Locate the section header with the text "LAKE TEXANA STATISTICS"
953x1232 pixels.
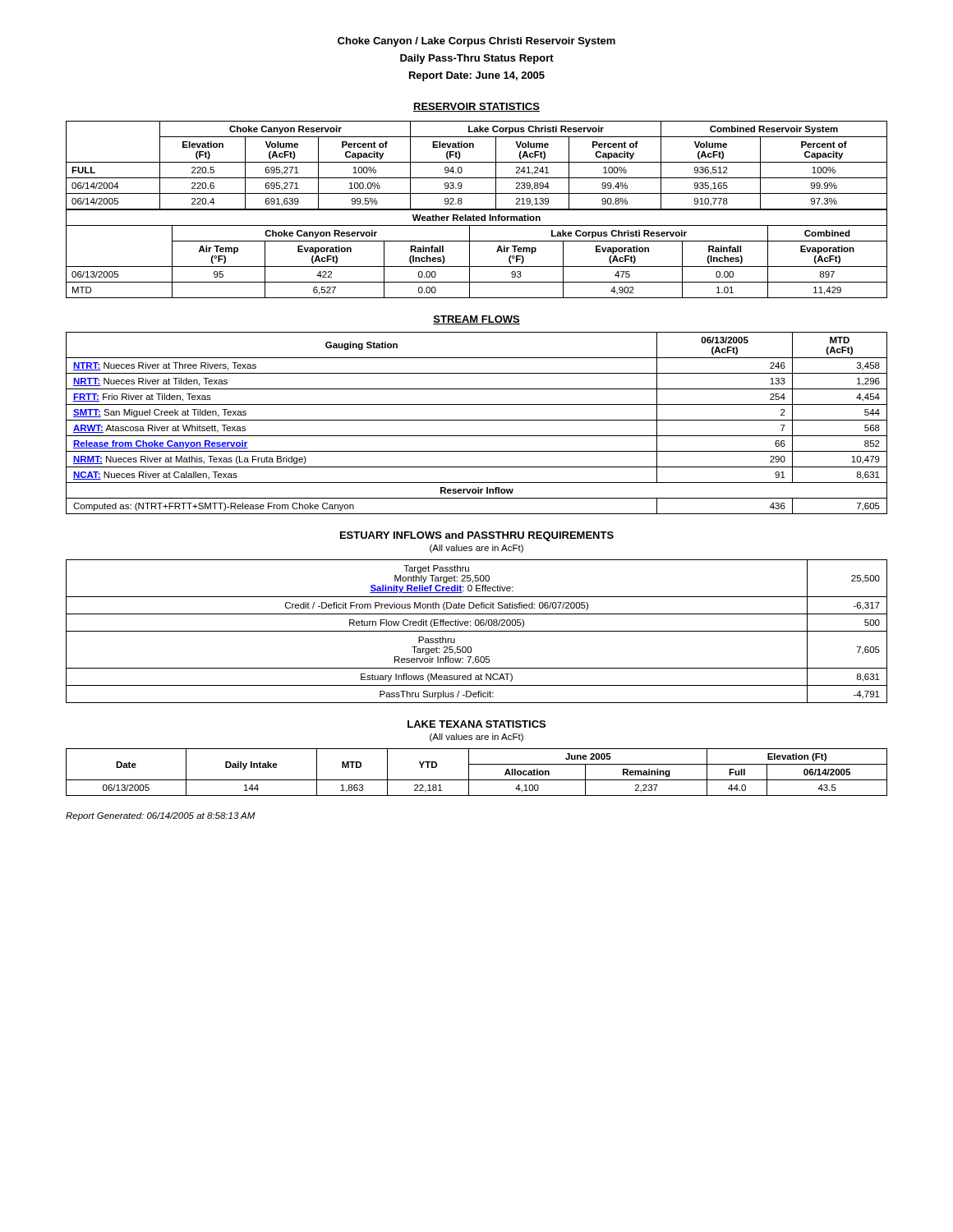[476, 724]
